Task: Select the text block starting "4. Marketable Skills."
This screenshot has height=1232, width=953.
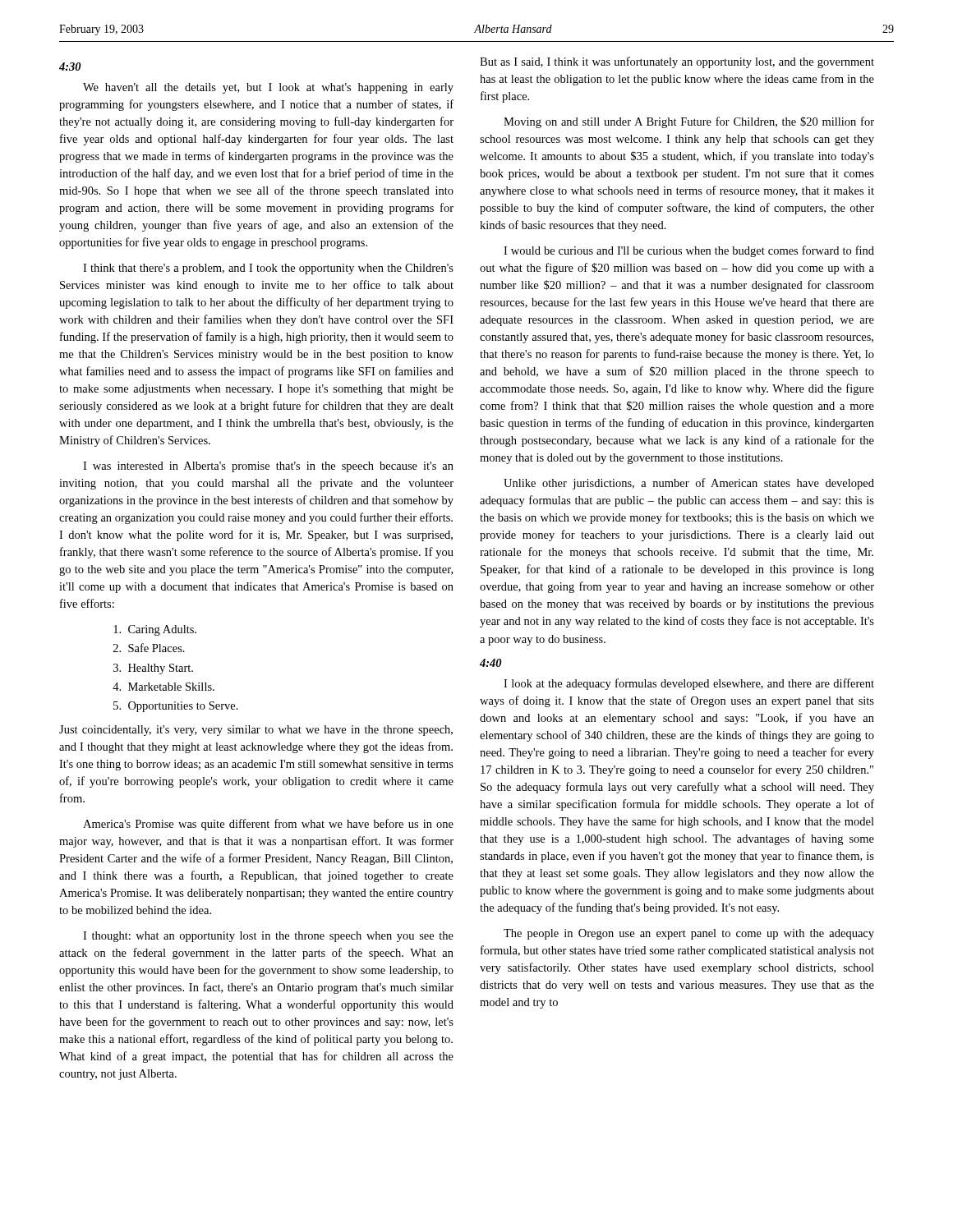Action: coord(164,686)
